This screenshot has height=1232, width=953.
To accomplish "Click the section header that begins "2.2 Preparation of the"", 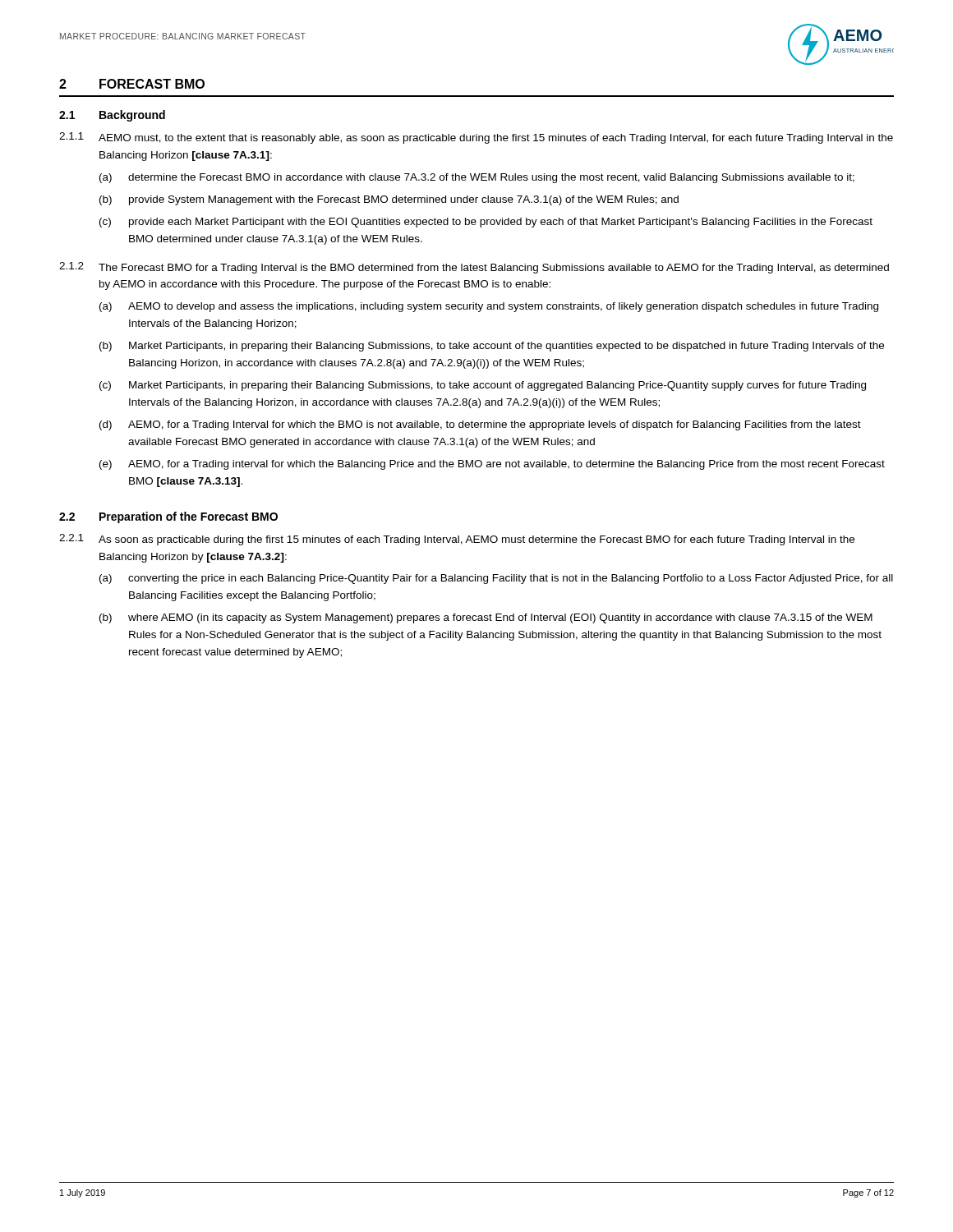I will (x=169, y=516).
